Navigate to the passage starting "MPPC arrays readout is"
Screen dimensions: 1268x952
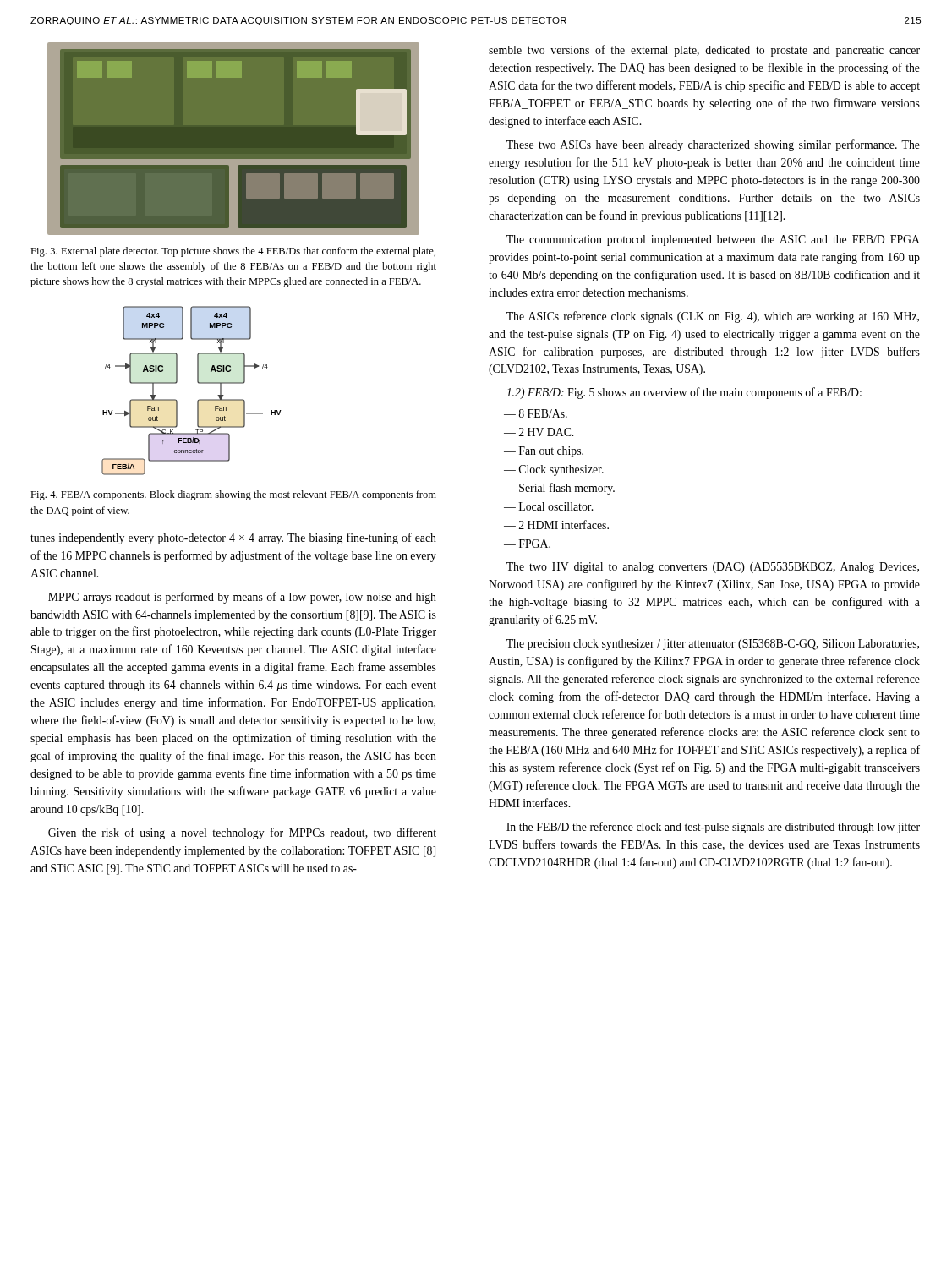(x=233, y=703)
